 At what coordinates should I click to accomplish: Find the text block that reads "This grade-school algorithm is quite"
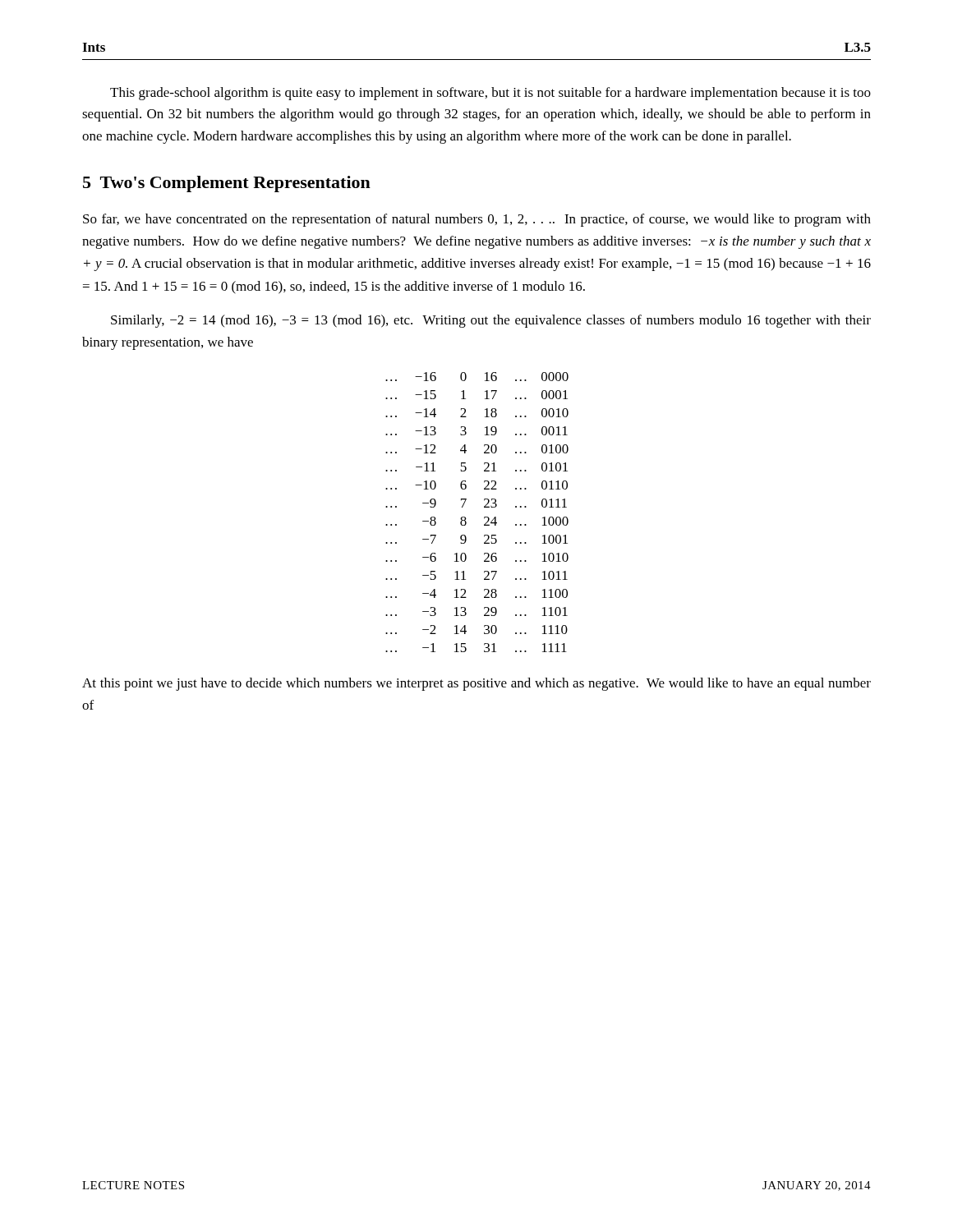(x=476, y=114)
